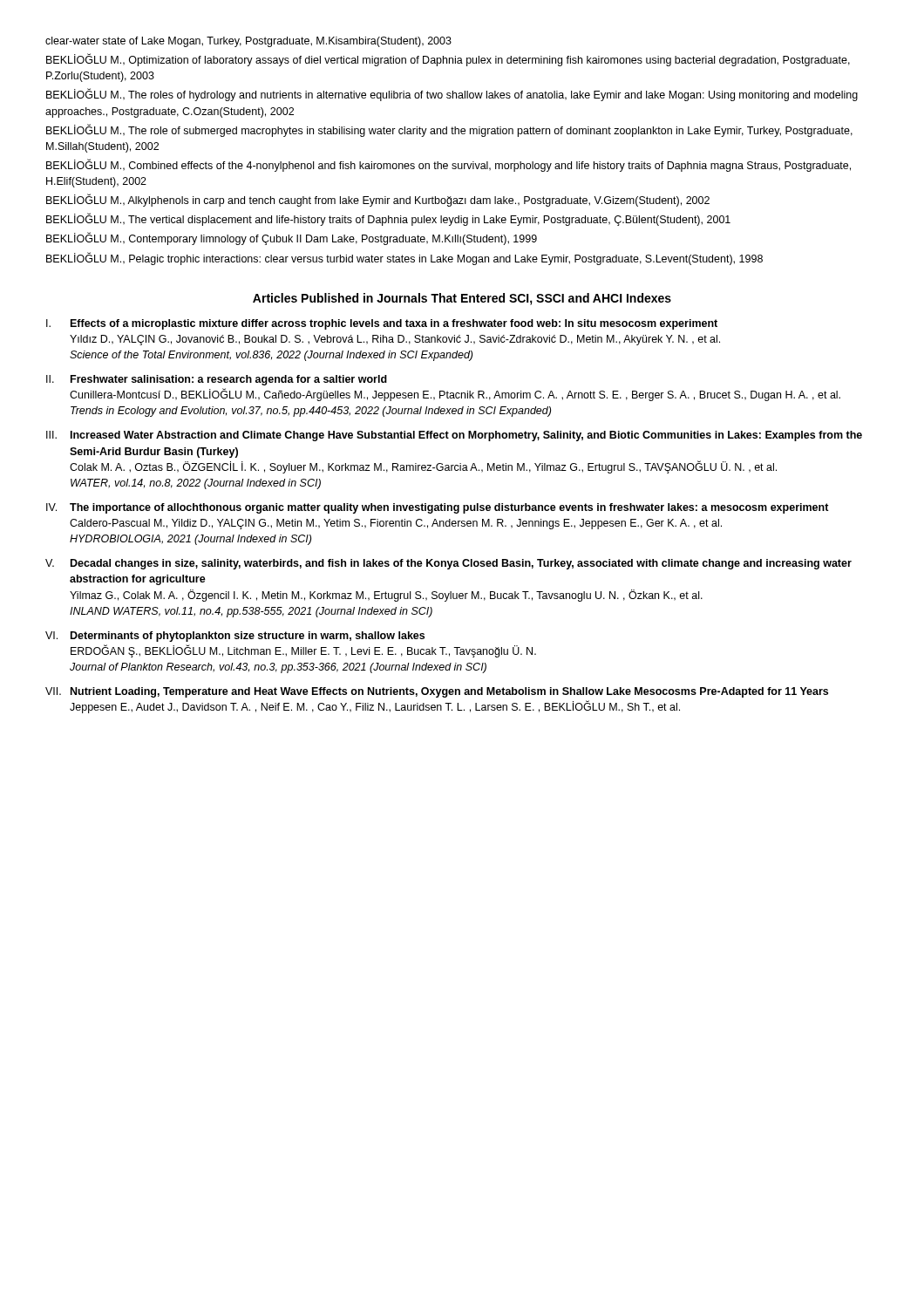
Task: Navigate to the block starting "BEKLİOĞLU M., Combined effects of"
Action: tap(449, 173)
